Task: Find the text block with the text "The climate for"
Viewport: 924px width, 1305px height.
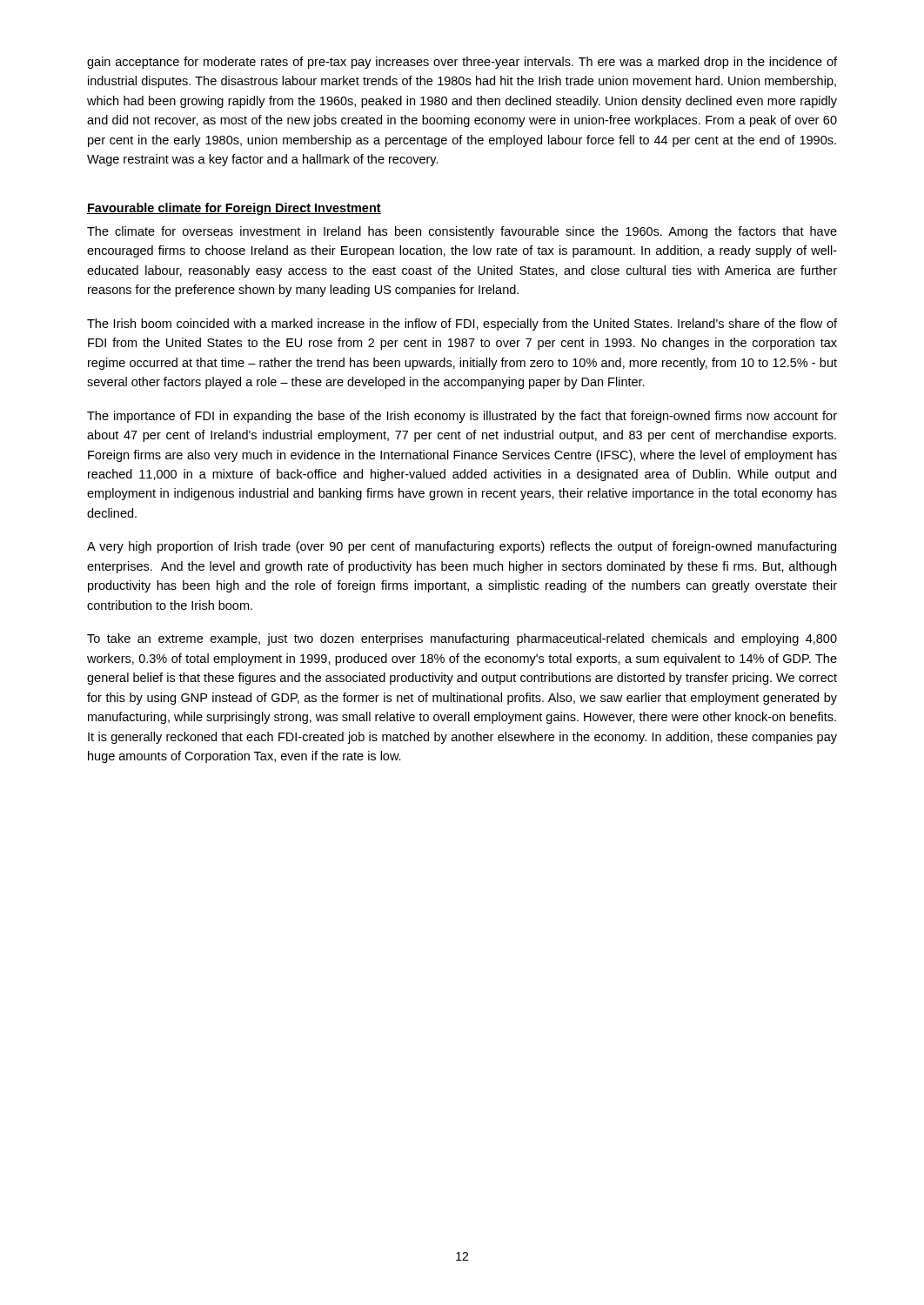Action: pos(462,261)
